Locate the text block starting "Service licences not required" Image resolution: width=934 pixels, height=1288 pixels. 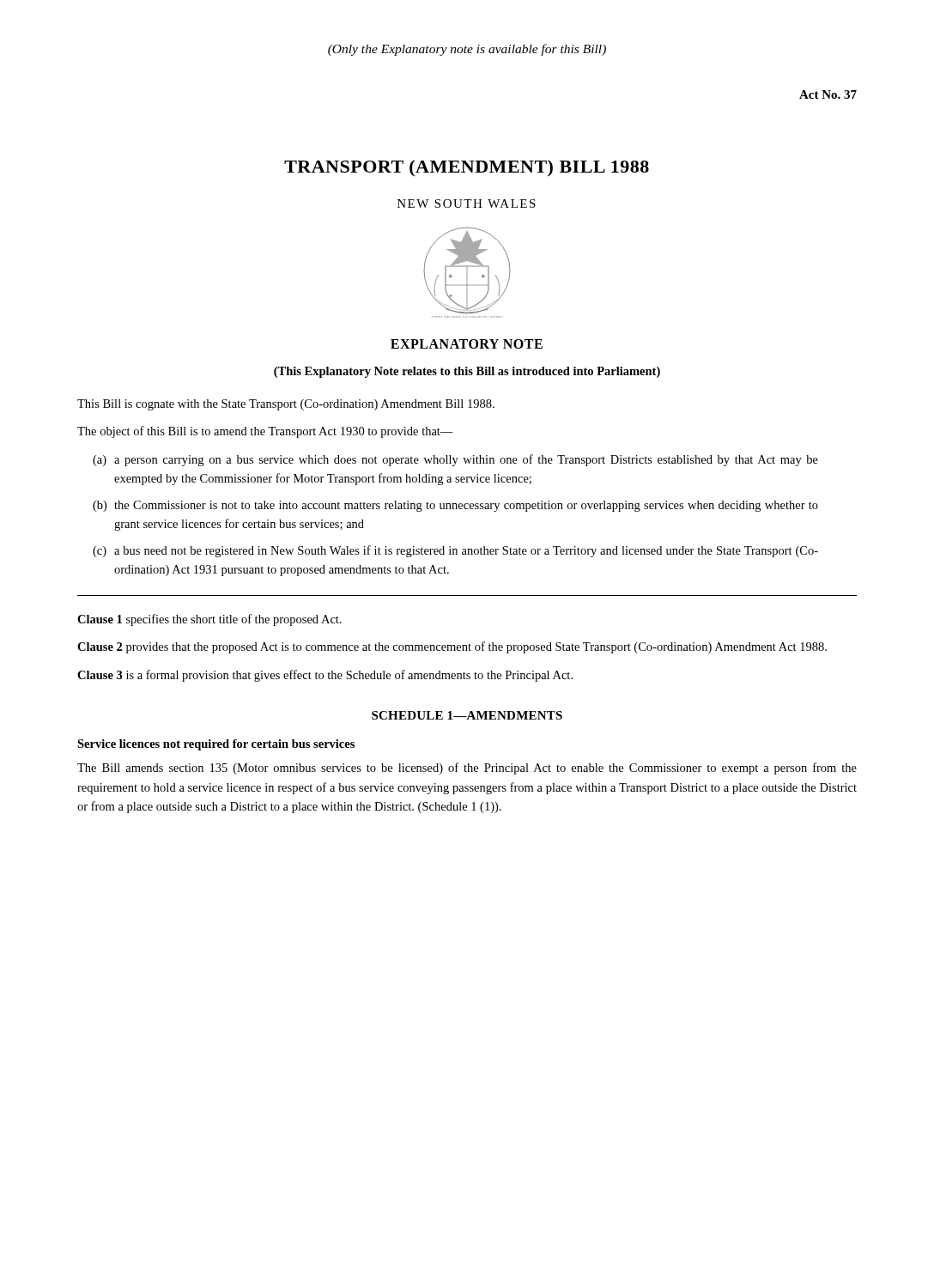[x=216, y=744]
